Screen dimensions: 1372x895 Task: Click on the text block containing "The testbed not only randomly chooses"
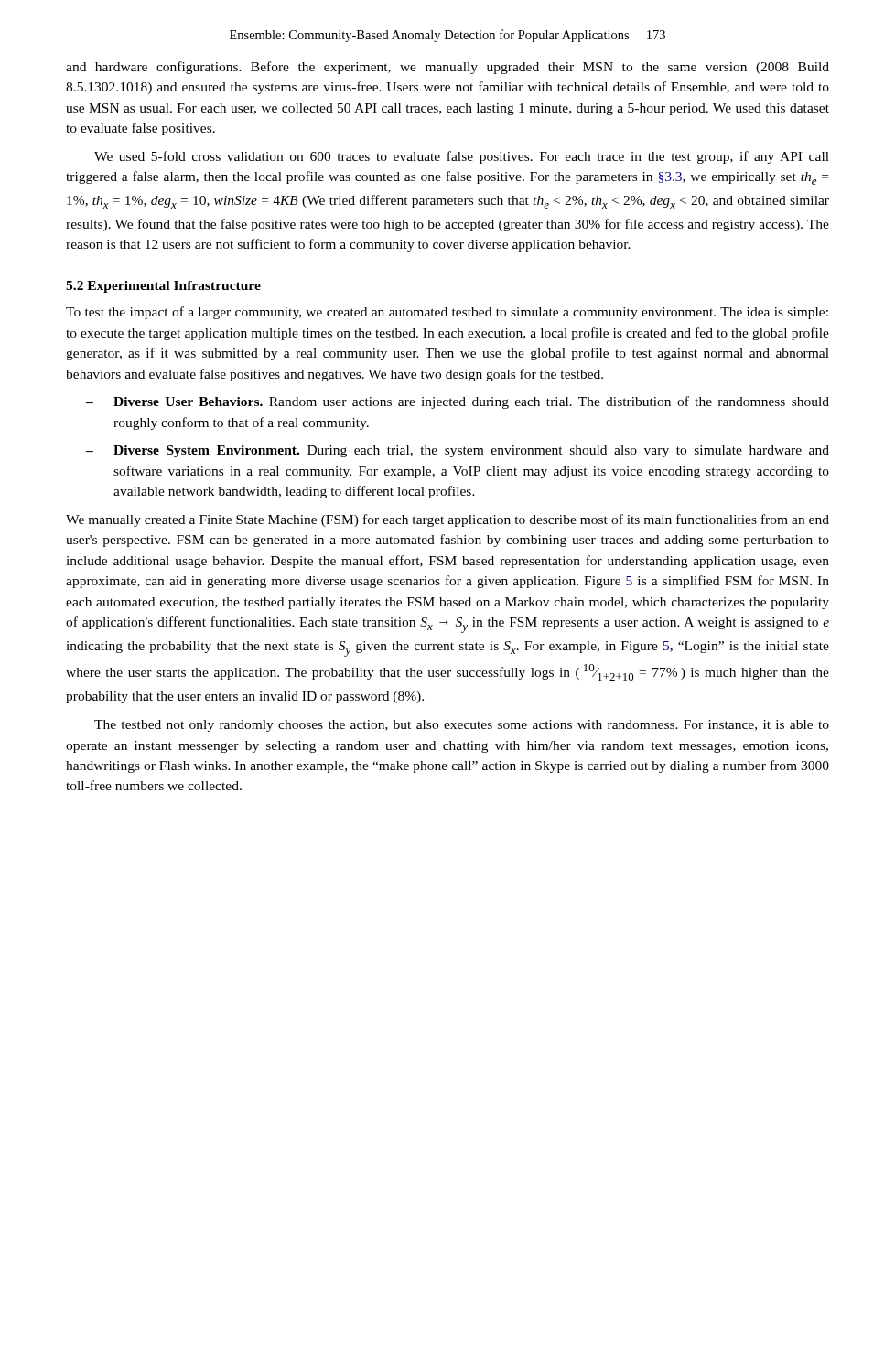[x=448, y=755]
